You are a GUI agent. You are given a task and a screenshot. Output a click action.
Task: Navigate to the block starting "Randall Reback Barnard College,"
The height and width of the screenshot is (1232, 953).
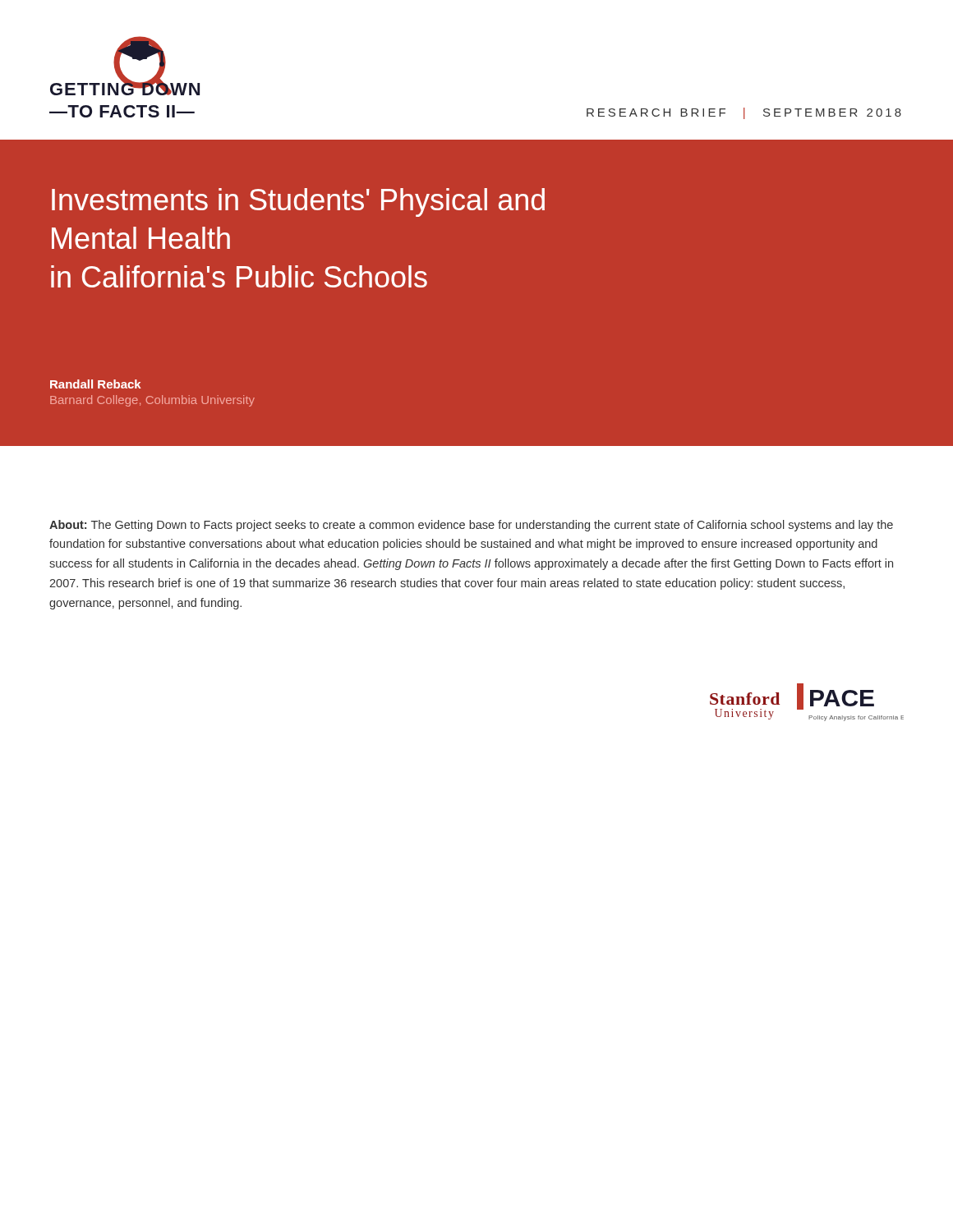click(96, 384)
